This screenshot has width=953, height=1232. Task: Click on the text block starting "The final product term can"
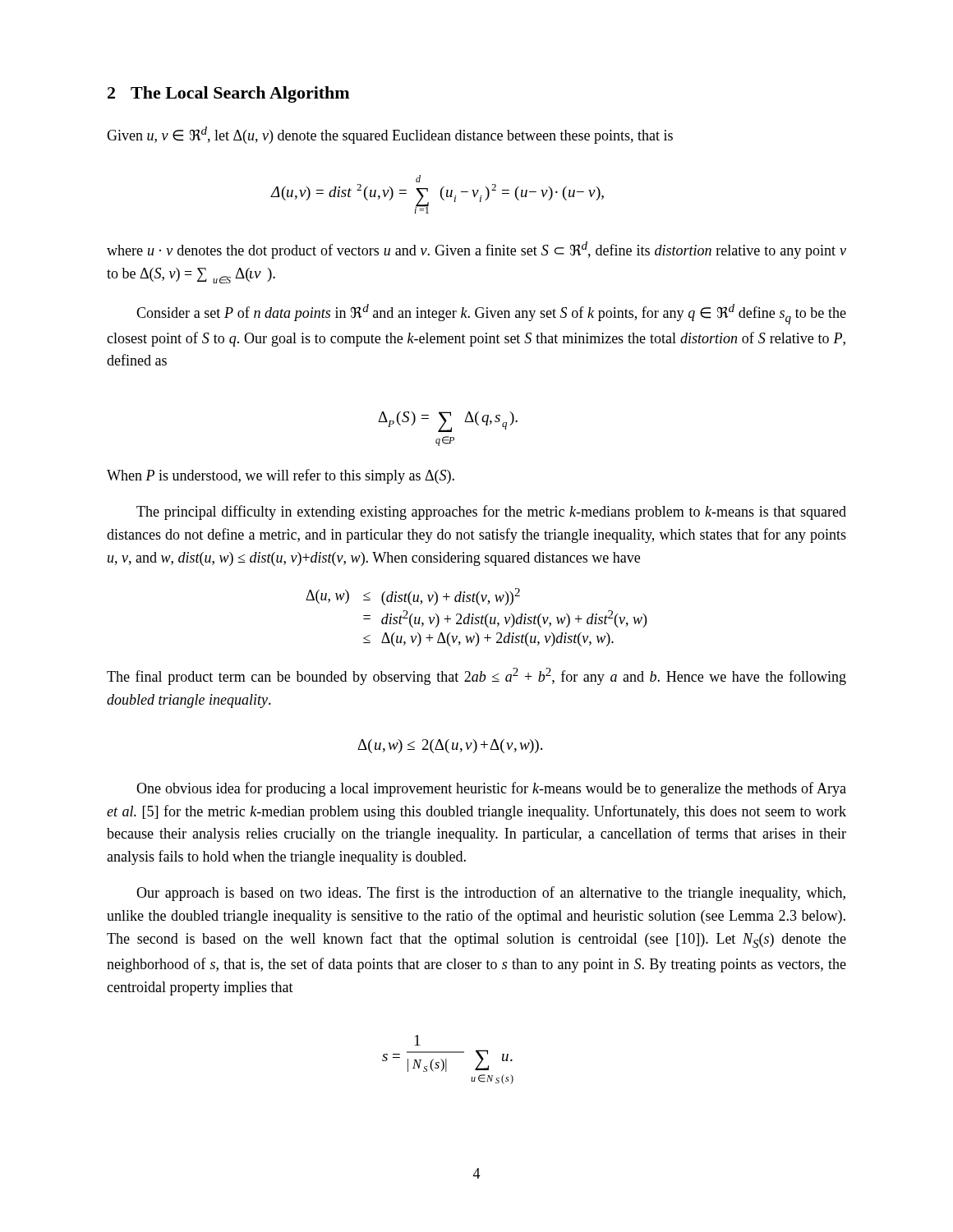[x=476, y=687]
